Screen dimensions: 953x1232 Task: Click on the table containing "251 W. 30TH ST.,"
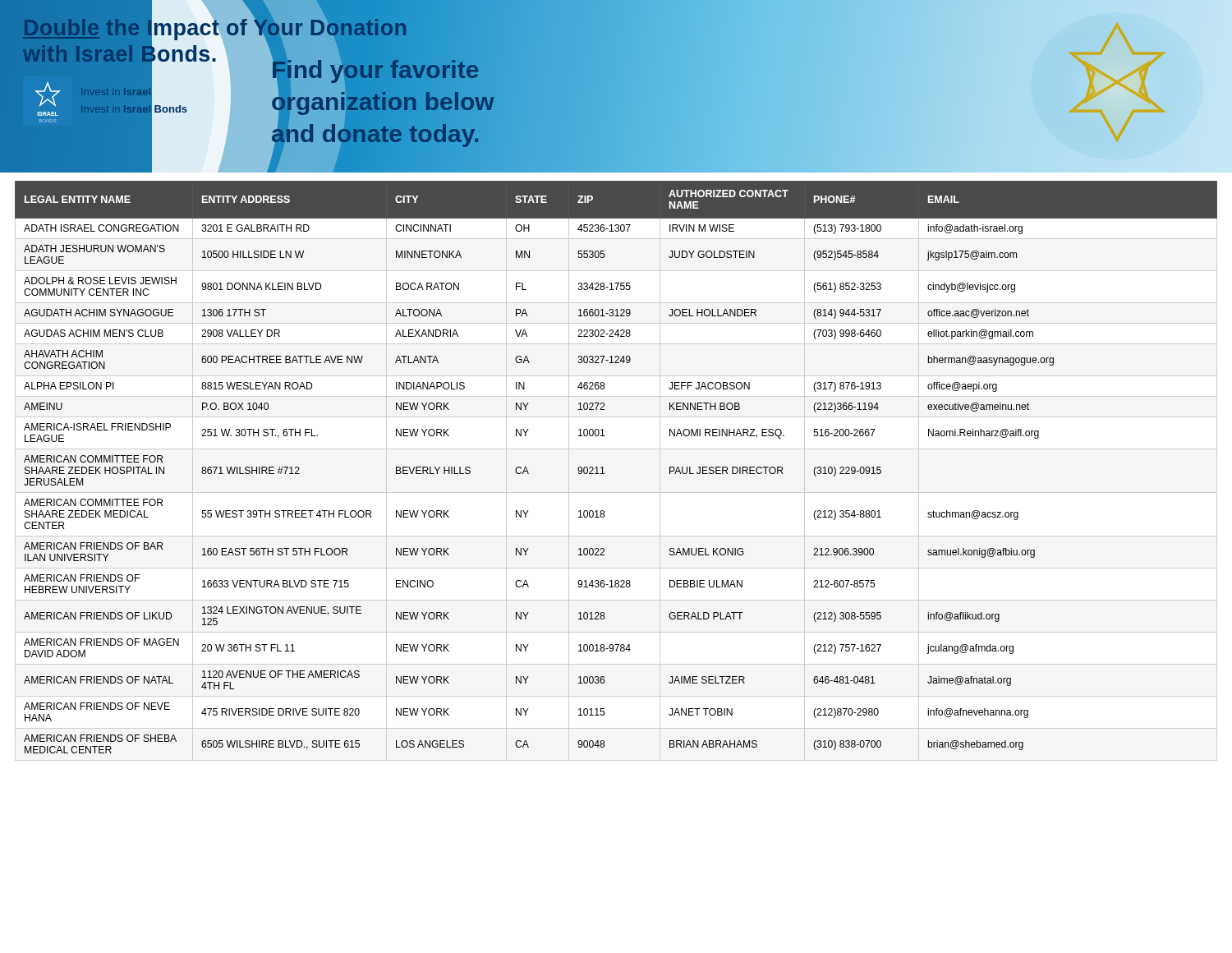pos(616,467)
